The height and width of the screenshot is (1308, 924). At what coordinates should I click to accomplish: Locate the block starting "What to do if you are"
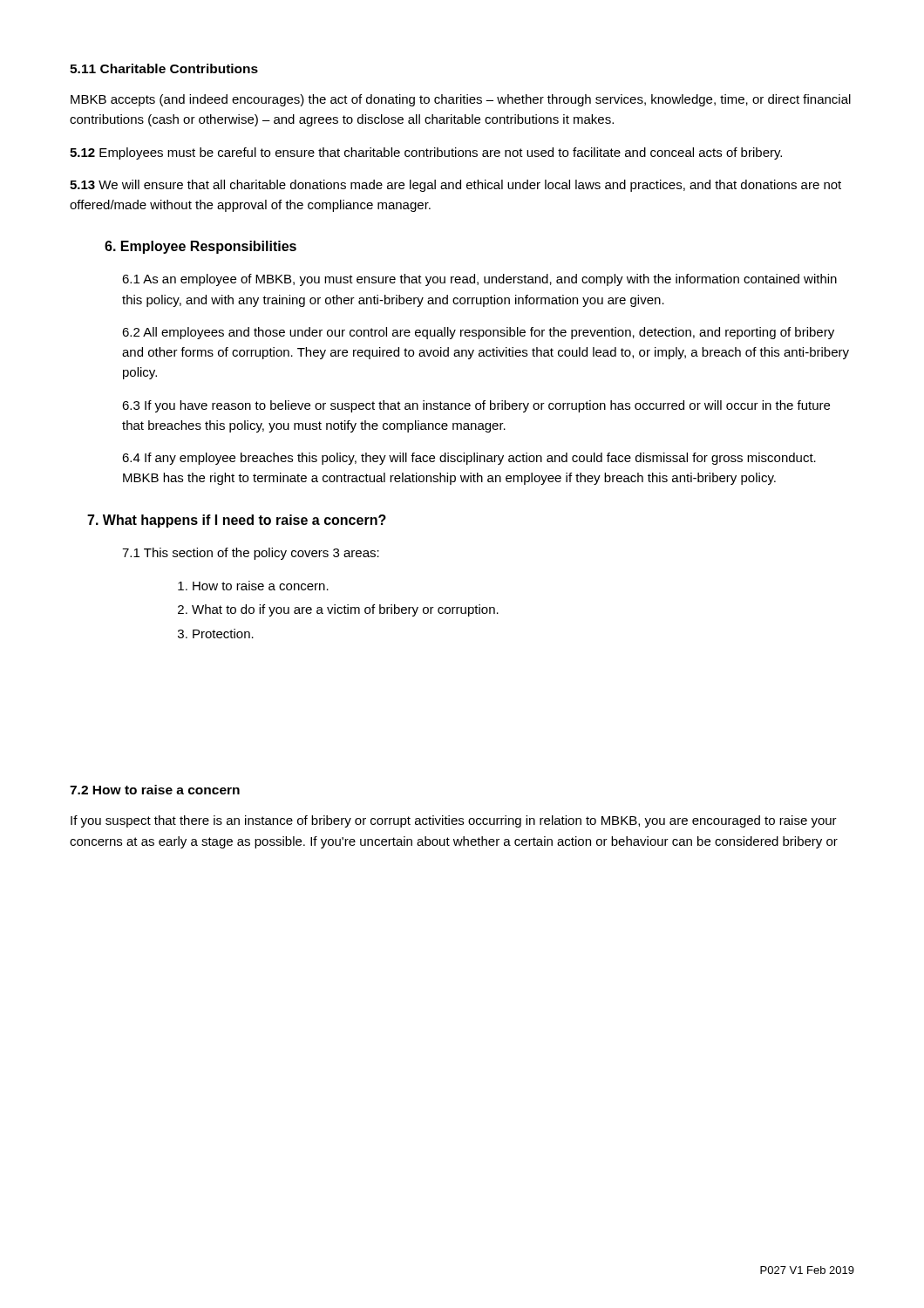coord(345,609)
